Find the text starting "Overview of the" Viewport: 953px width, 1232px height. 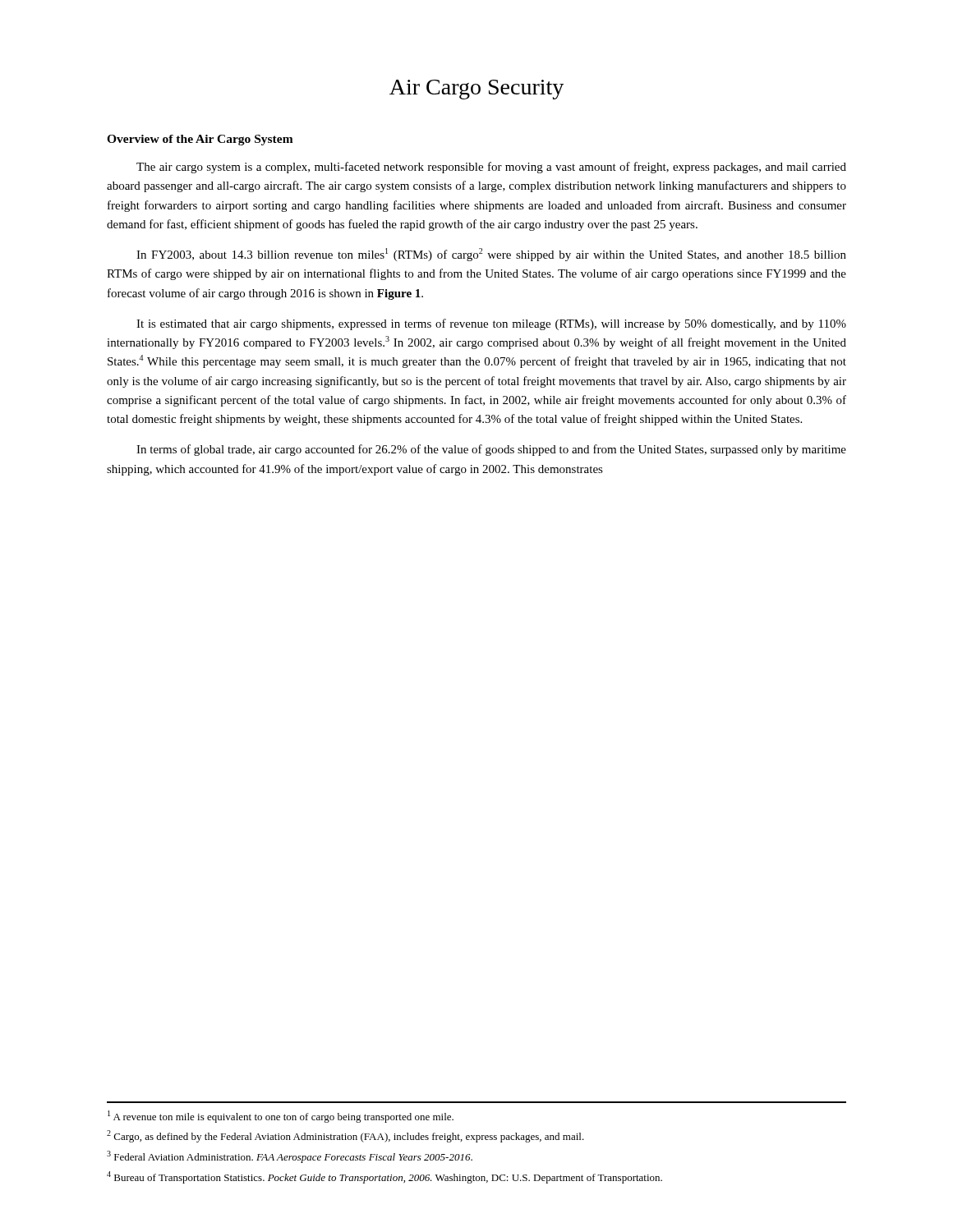[200, 138]
